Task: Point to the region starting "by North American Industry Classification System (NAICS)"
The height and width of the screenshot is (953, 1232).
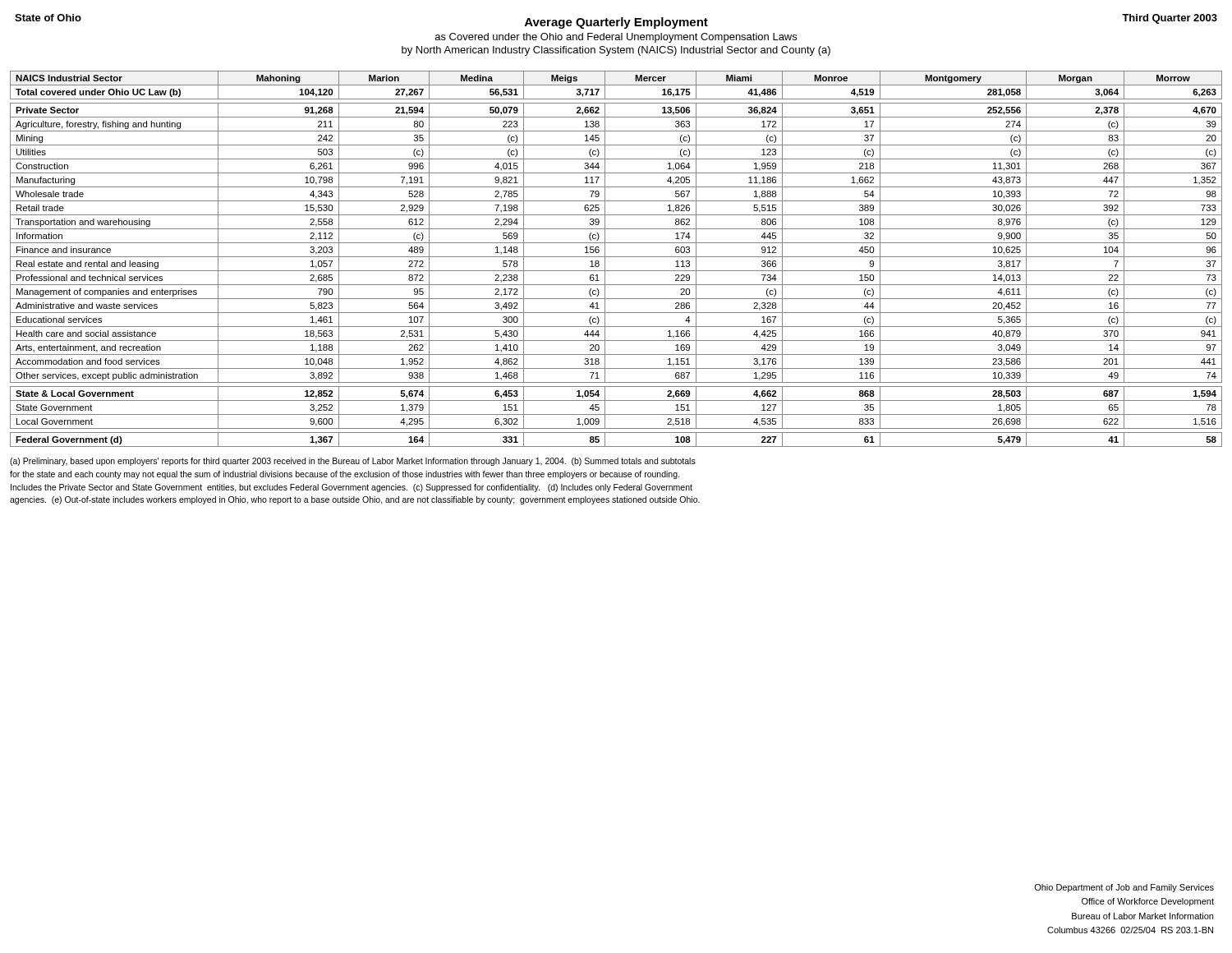Action: pyautogui.click(x=616, y=50)
